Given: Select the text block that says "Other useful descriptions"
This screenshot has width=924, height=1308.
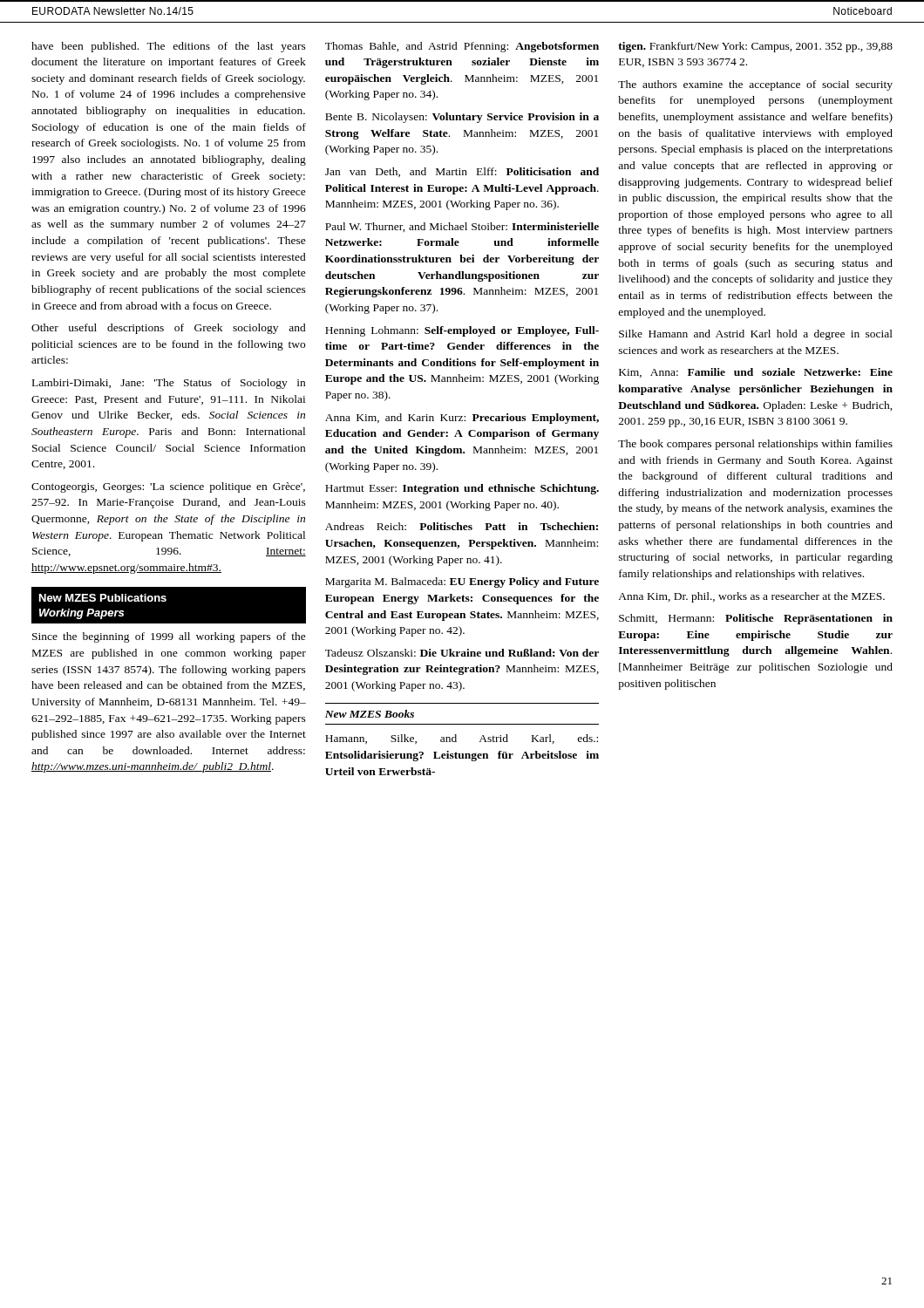Looking at the screenshot, I should tap(169, 345).
